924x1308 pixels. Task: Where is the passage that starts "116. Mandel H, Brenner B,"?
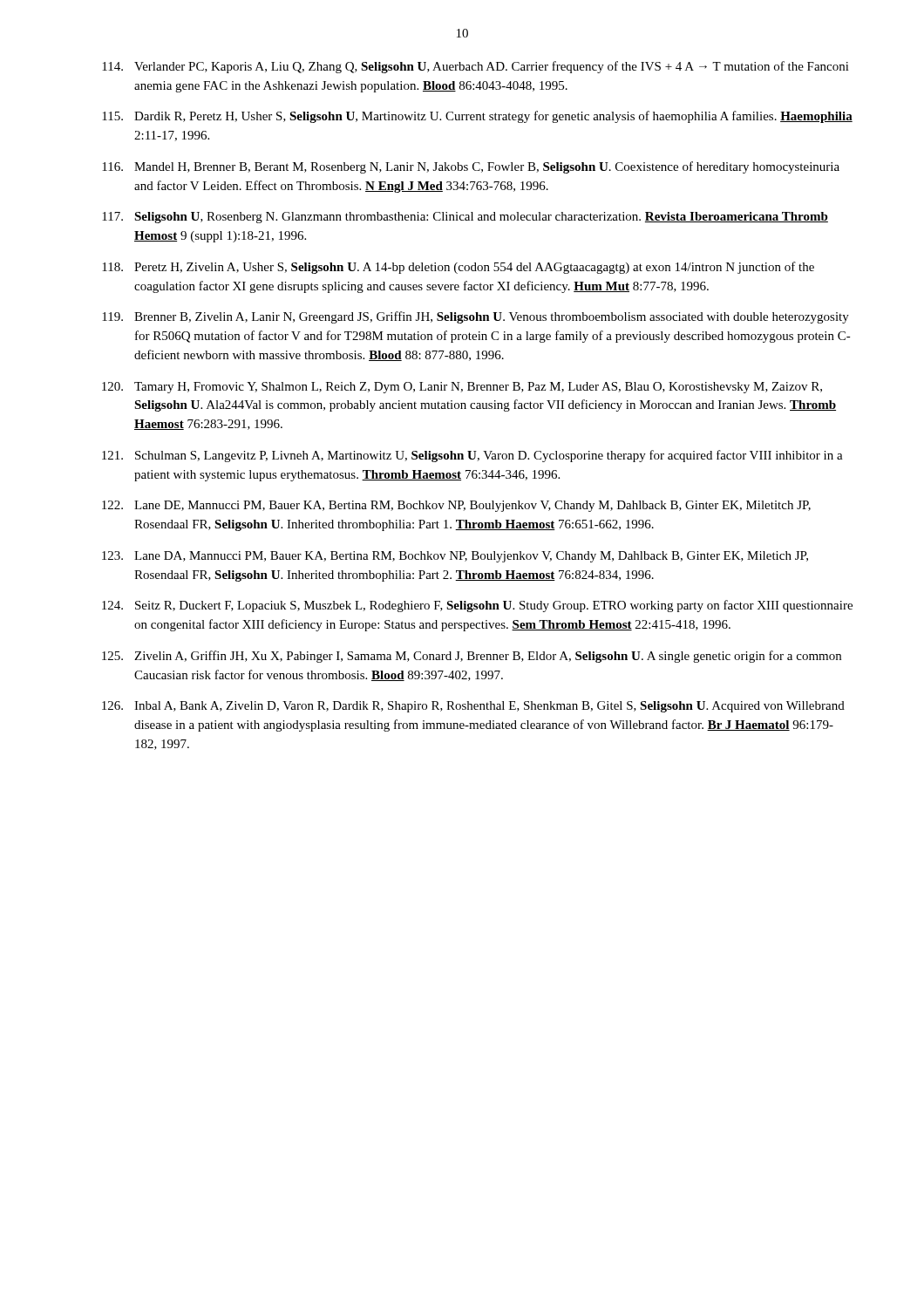(x=466, y=177)
